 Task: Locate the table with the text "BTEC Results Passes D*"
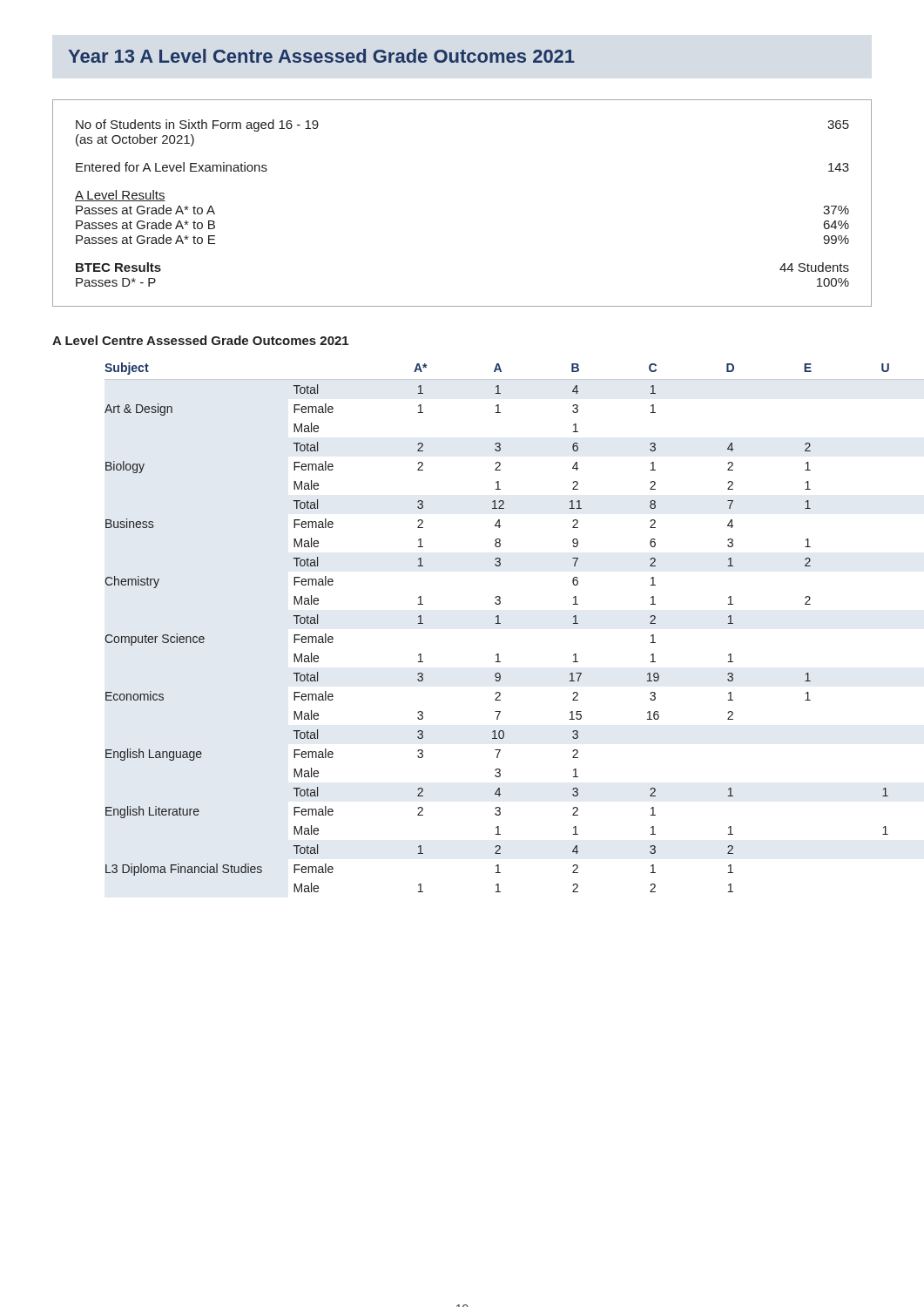coord(462,203)
